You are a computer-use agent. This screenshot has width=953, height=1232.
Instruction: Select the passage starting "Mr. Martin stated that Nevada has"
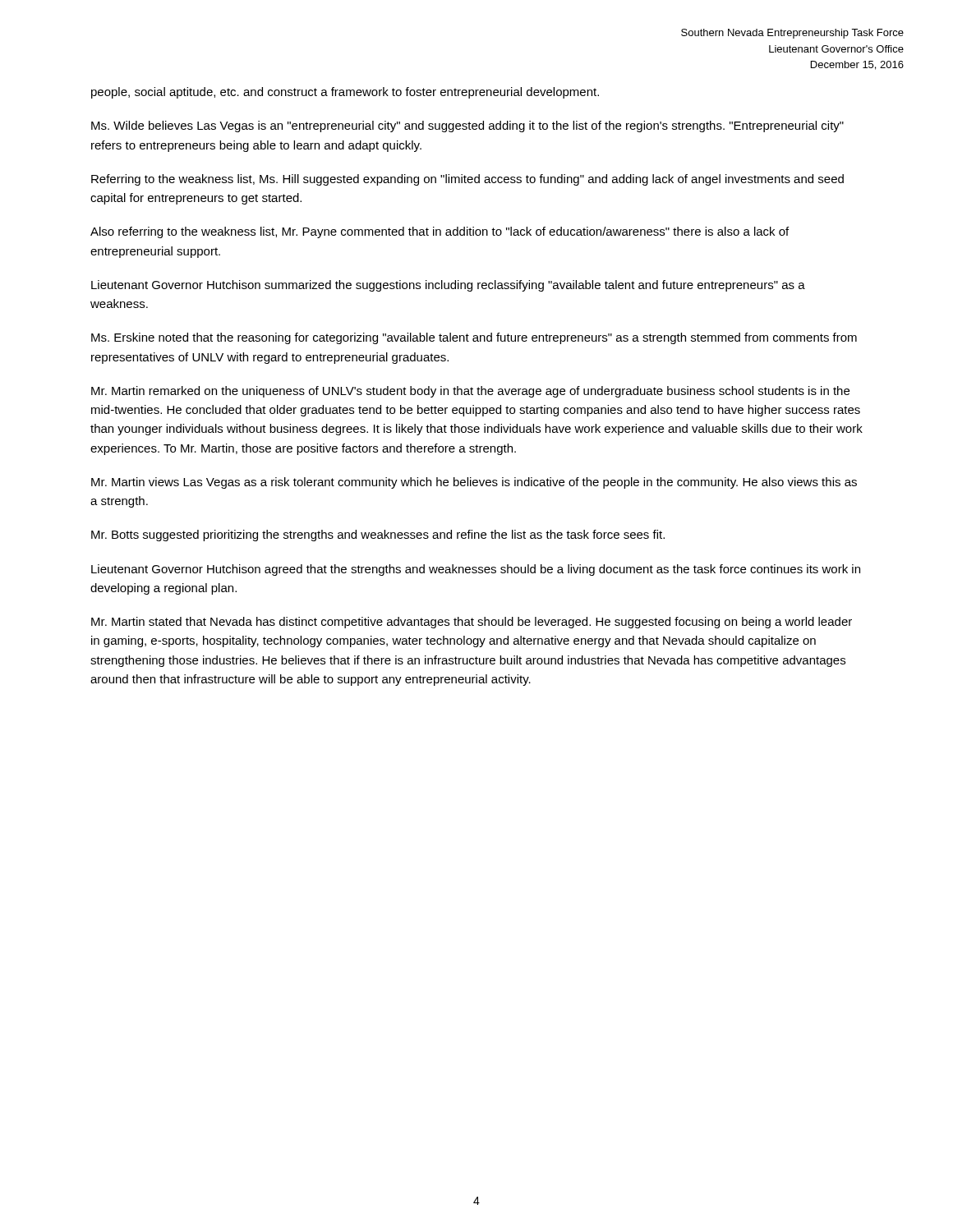click(x=471, y=650)
